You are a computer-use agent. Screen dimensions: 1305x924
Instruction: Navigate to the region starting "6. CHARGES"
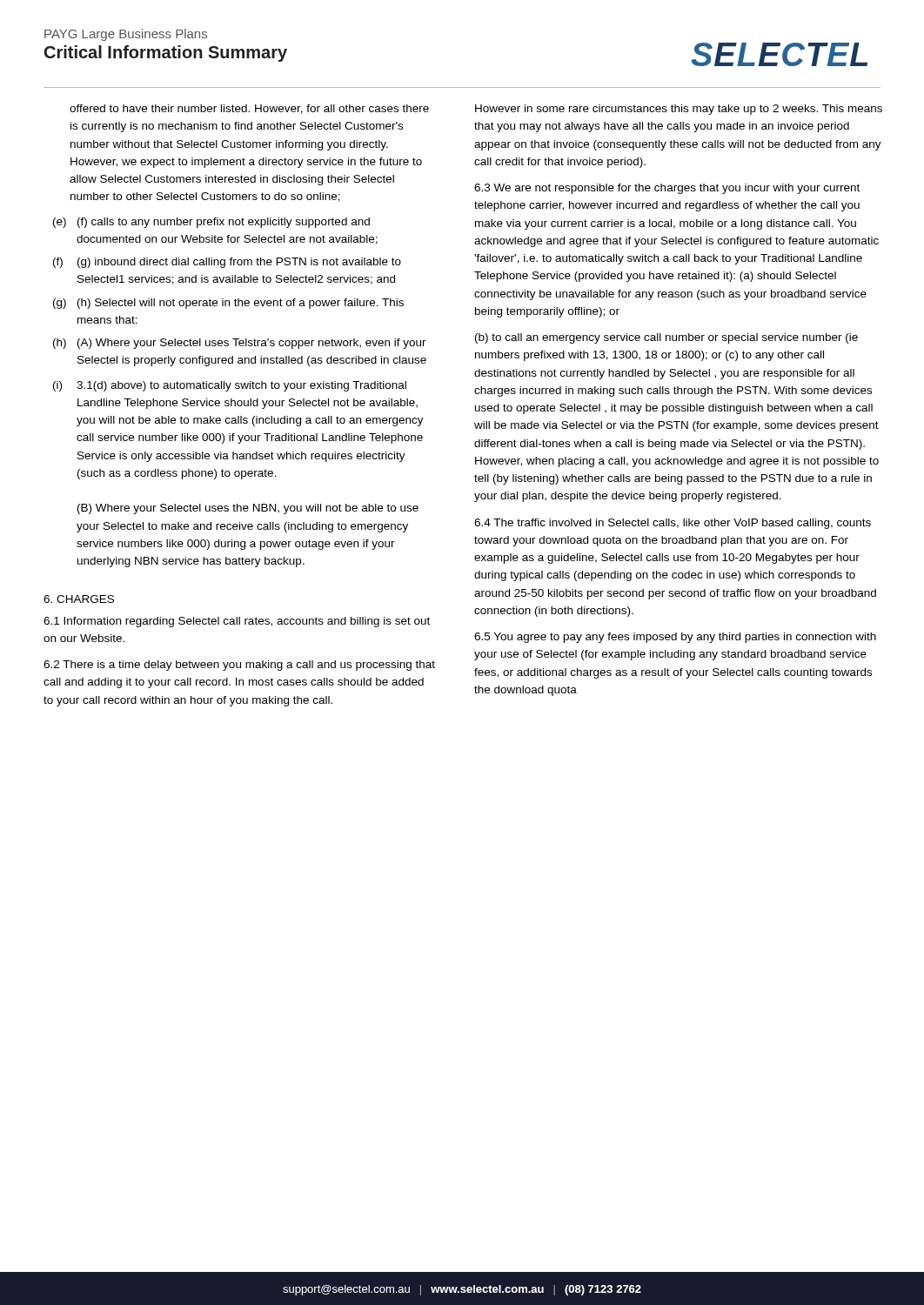(x=79, y=599)
